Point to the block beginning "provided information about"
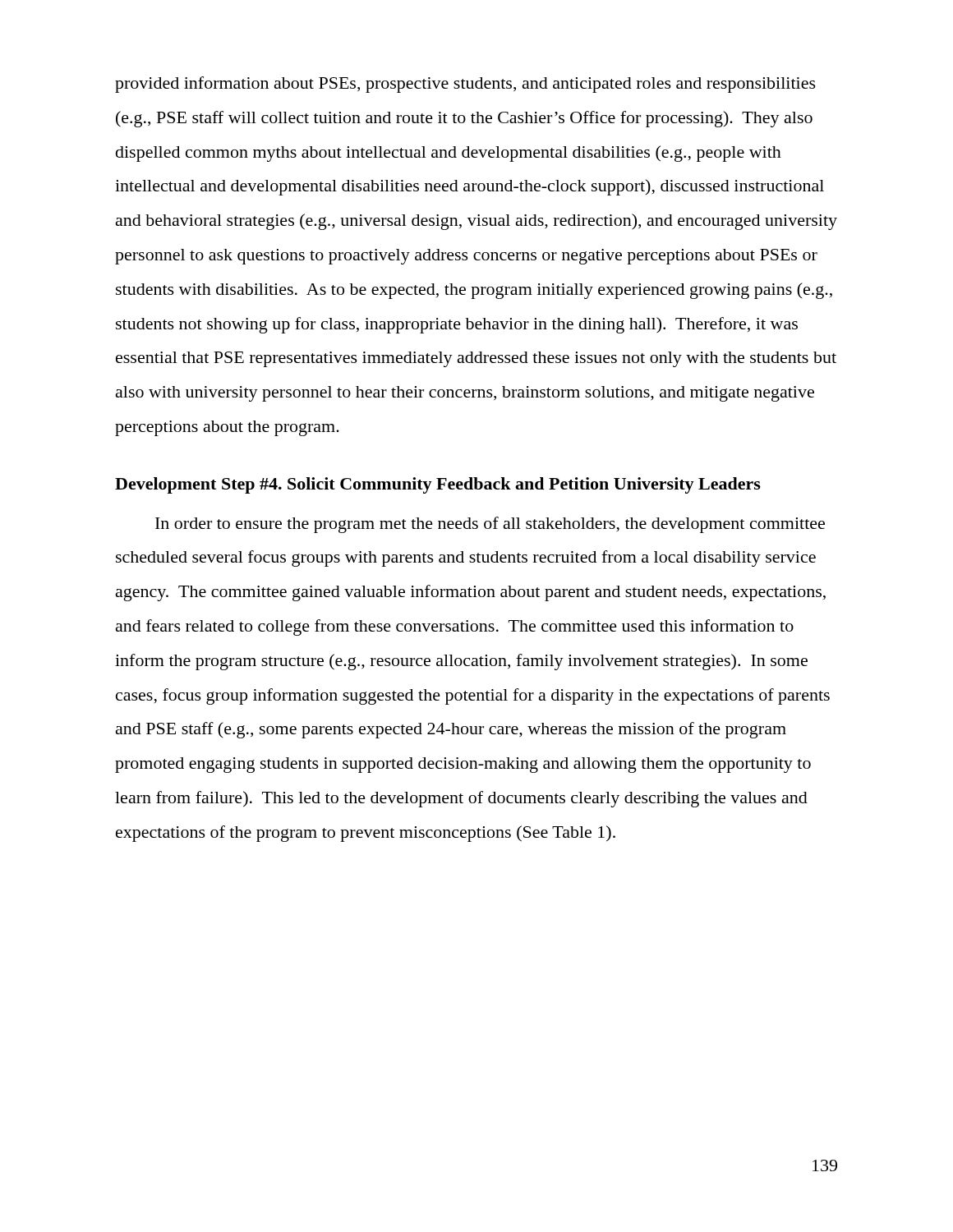This screenshot has height=1232, width=953. tap(476, 254)
